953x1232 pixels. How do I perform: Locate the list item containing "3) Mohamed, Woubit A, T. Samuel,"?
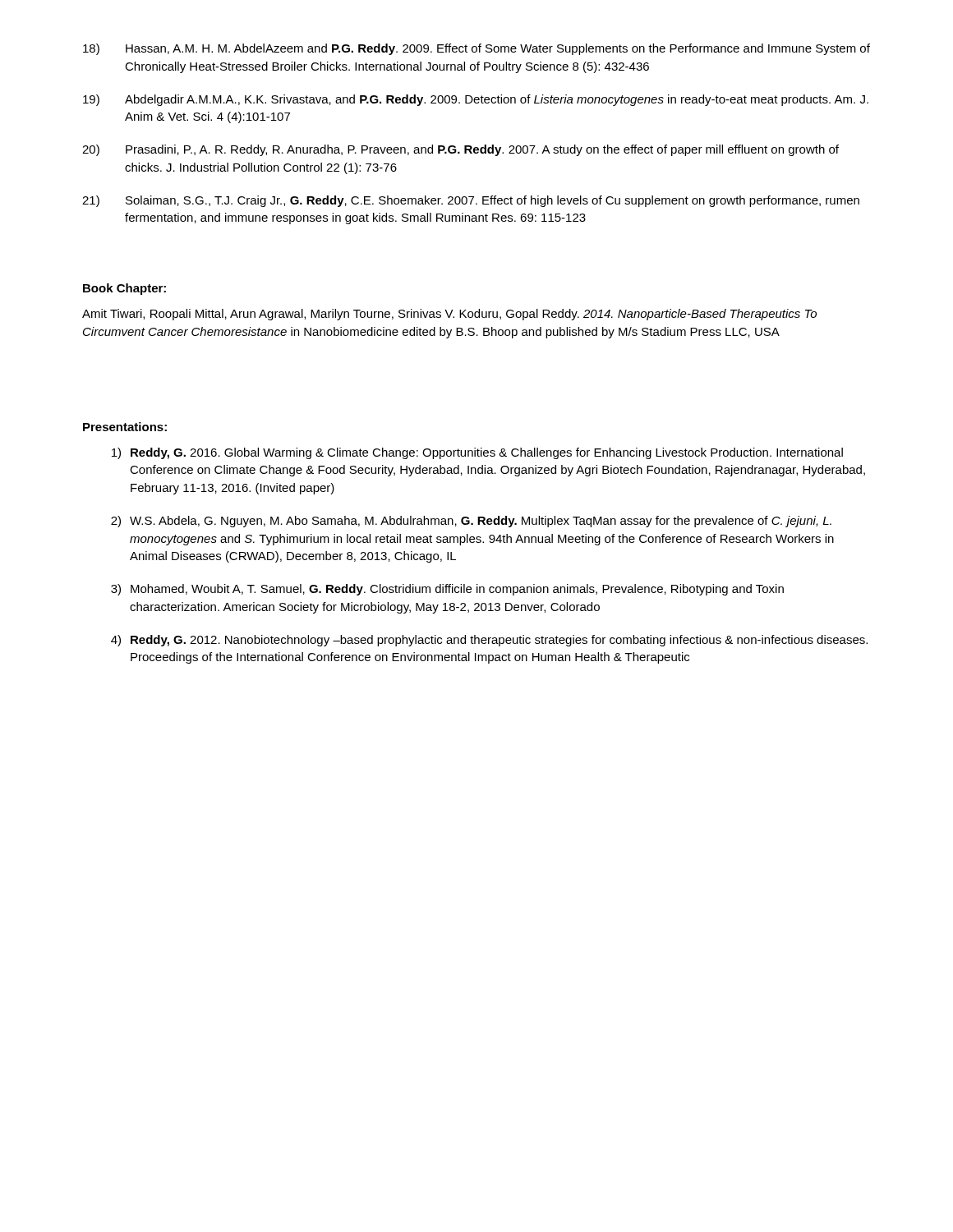[x=476, y=598]
